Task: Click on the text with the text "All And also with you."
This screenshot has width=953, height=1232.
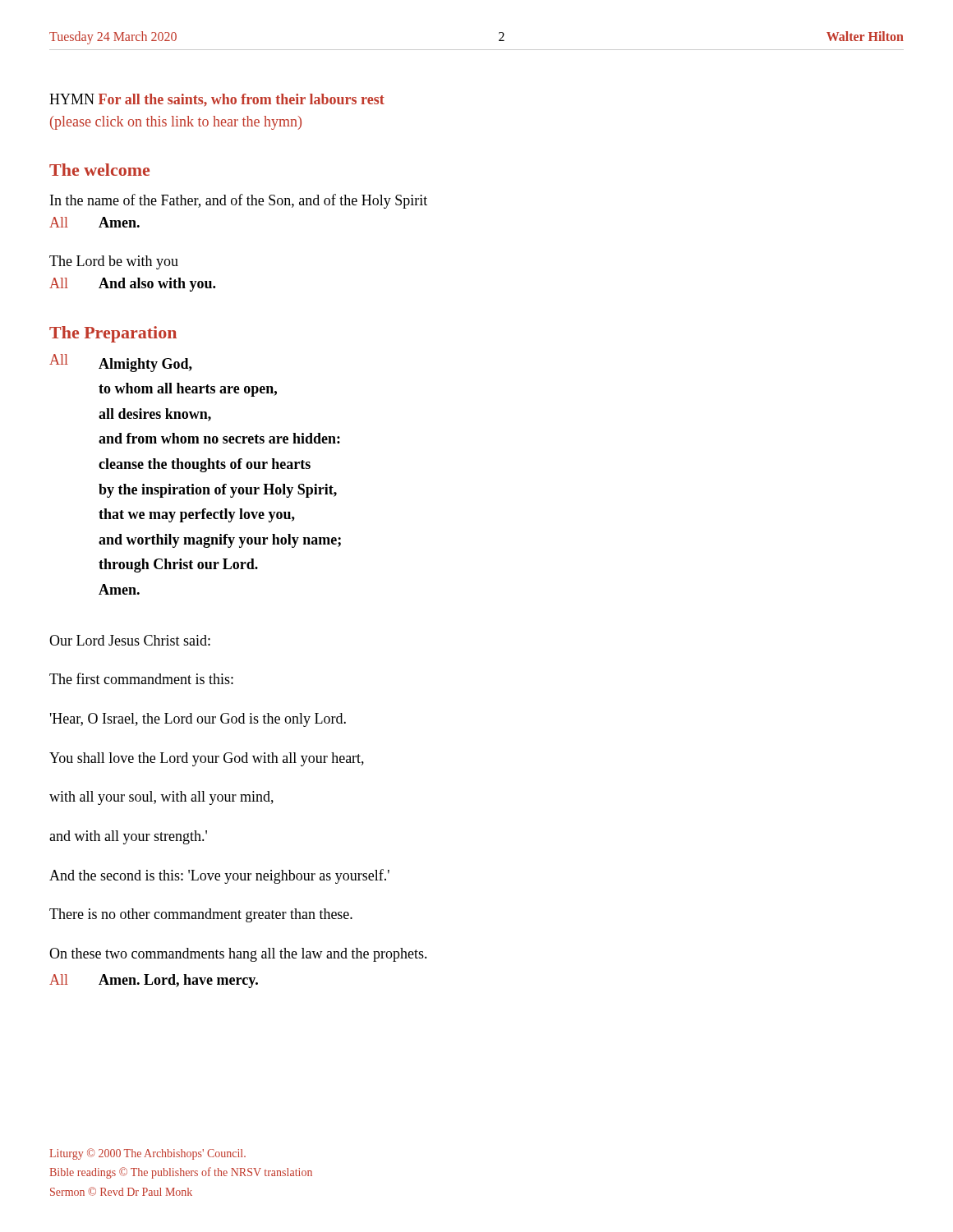Action: [x=133, y=283]
